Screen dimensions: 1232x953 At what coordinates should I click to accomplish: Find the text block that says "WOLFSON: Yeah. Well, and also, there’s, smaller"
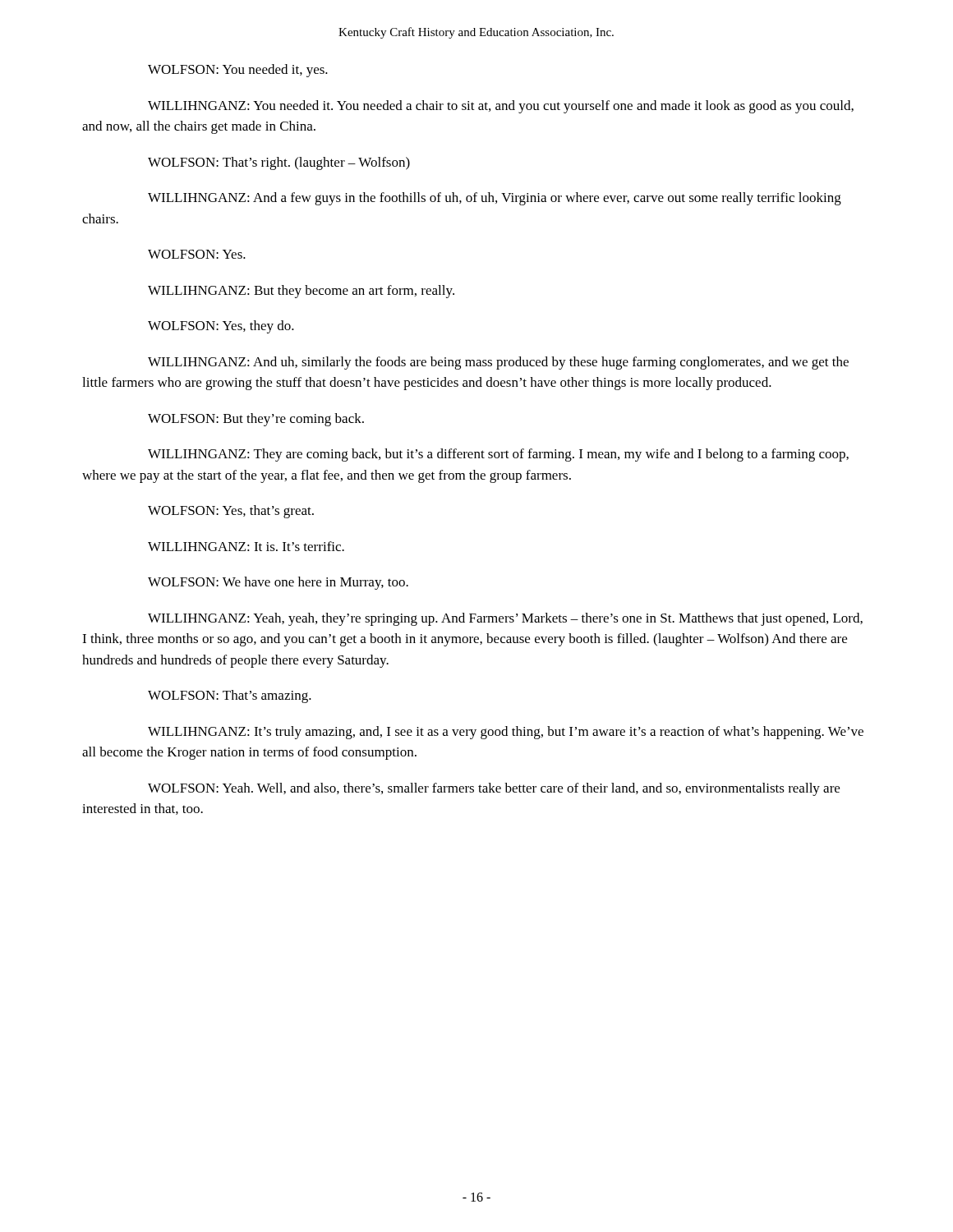click(461, 798)
